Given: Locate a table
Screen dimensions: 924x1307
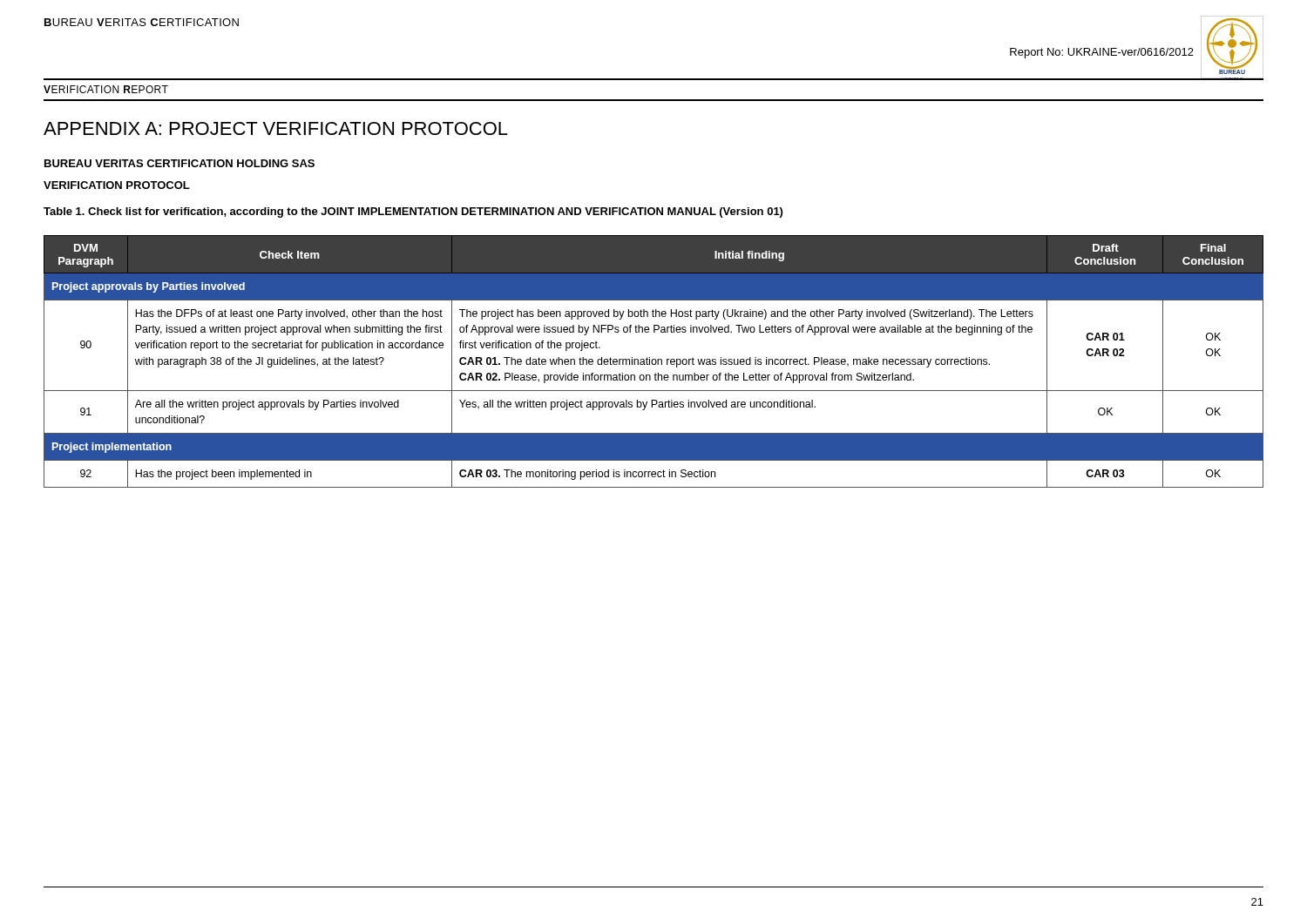Looking at the screenshot, I should [x=654, y=556].
